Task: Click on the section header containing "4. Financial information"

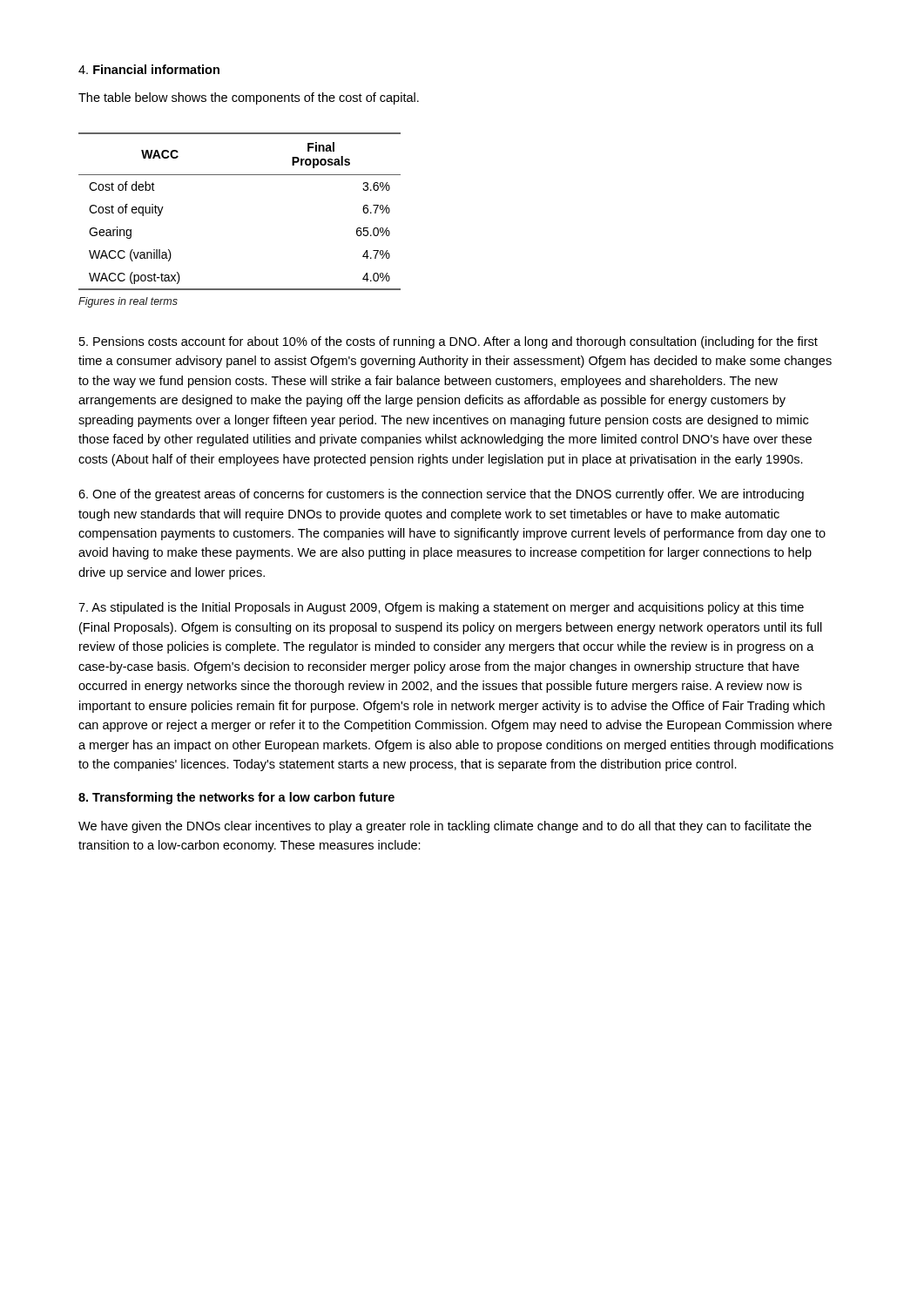Action: (149, 70)
